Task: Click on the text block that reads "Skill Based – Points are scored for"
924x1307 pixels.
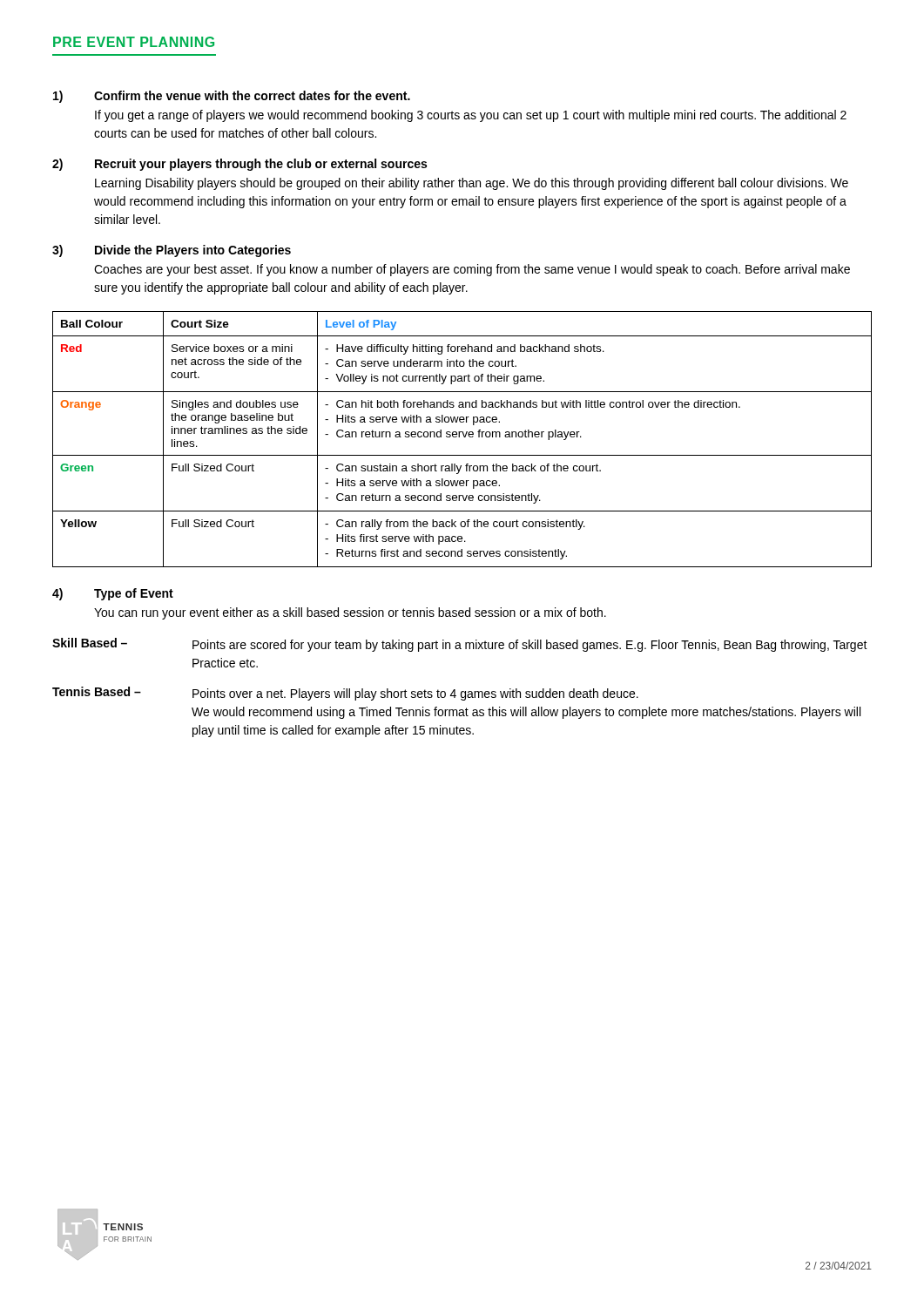Action: (x=462, y=654)
